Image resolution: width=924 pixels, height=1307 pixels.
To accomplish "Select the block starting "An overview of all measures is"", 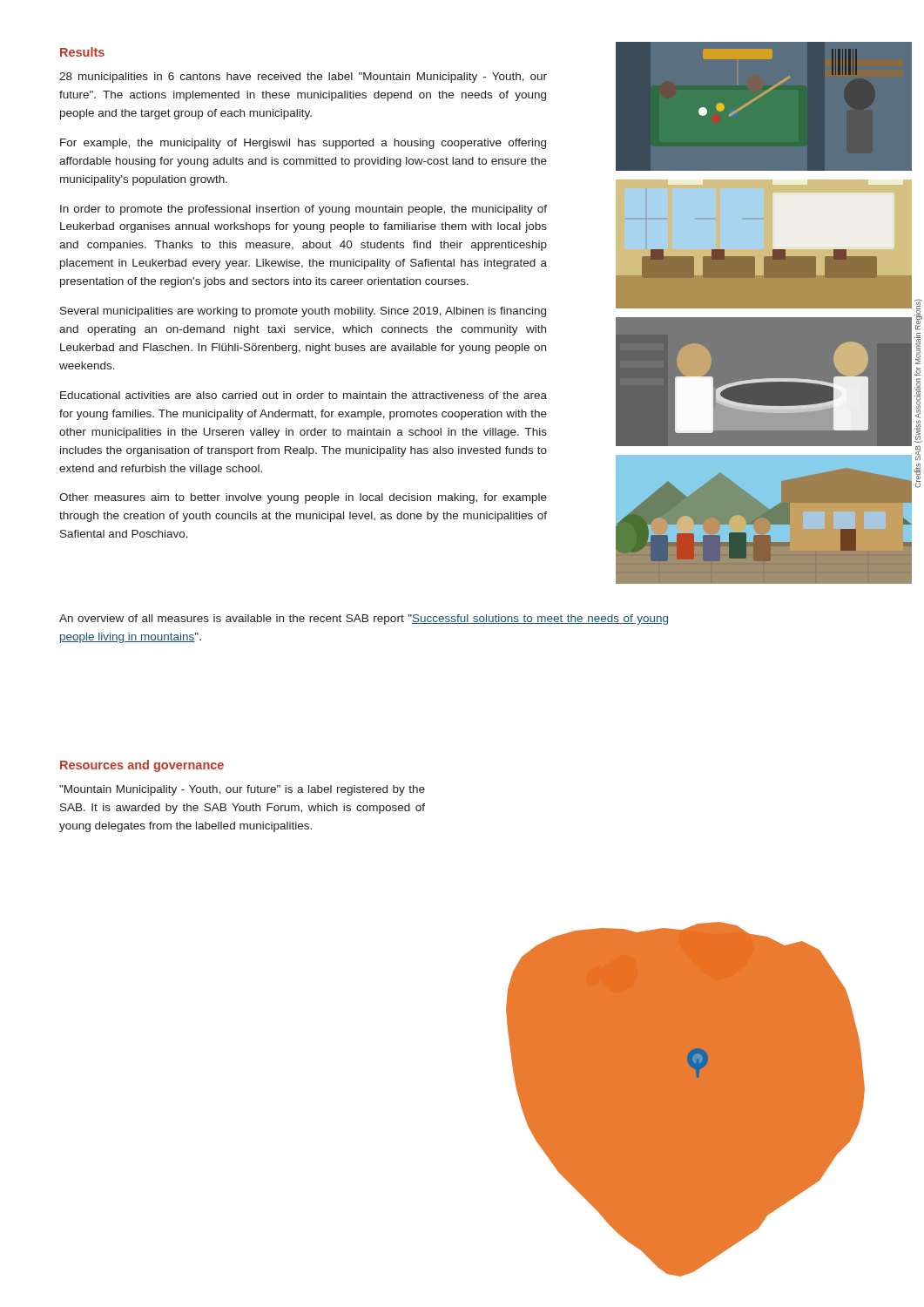I will coord(364,627).
